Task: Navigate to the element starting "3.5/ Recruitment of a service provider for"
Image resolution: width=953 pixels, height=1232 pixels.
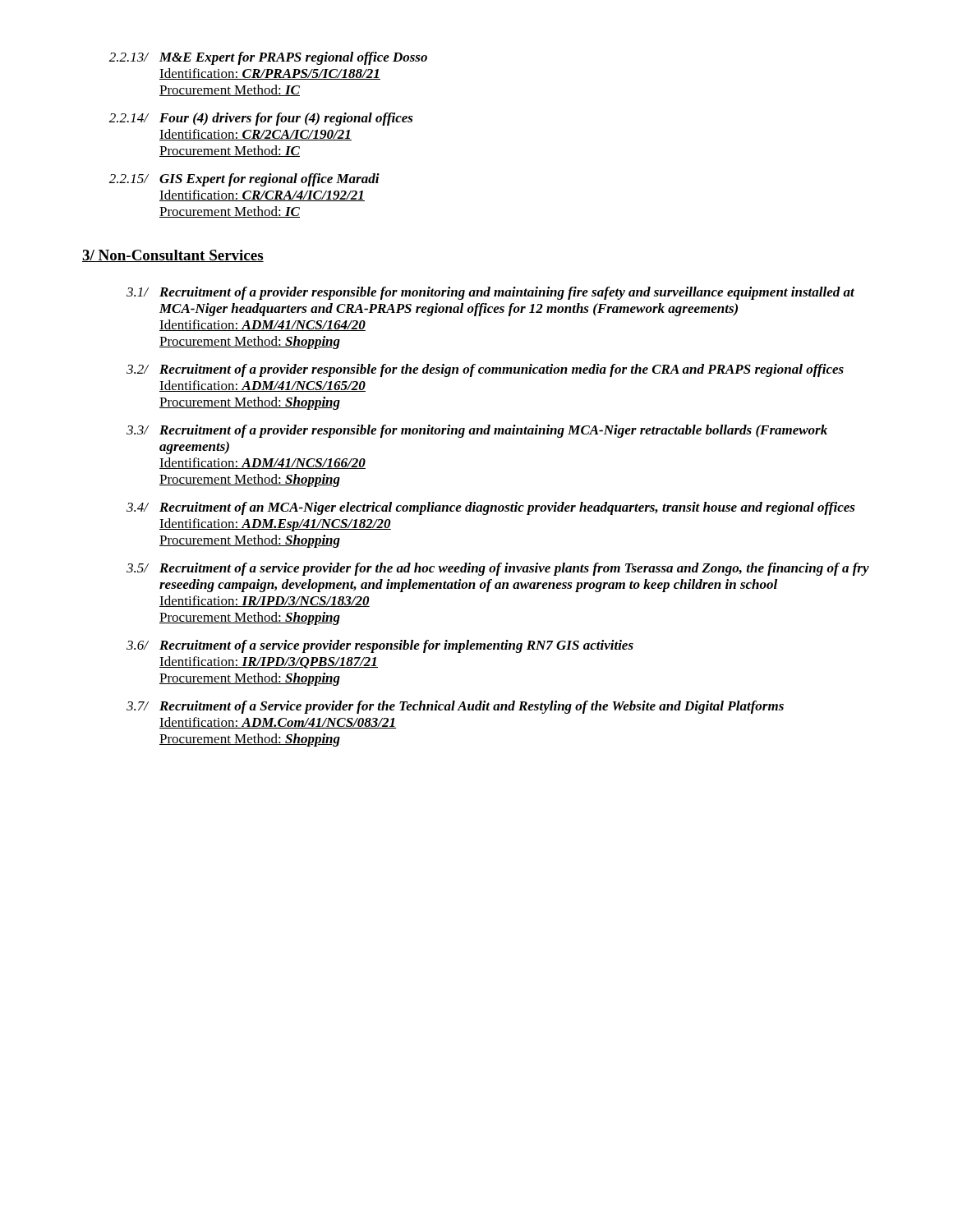Action: point(476,593)
